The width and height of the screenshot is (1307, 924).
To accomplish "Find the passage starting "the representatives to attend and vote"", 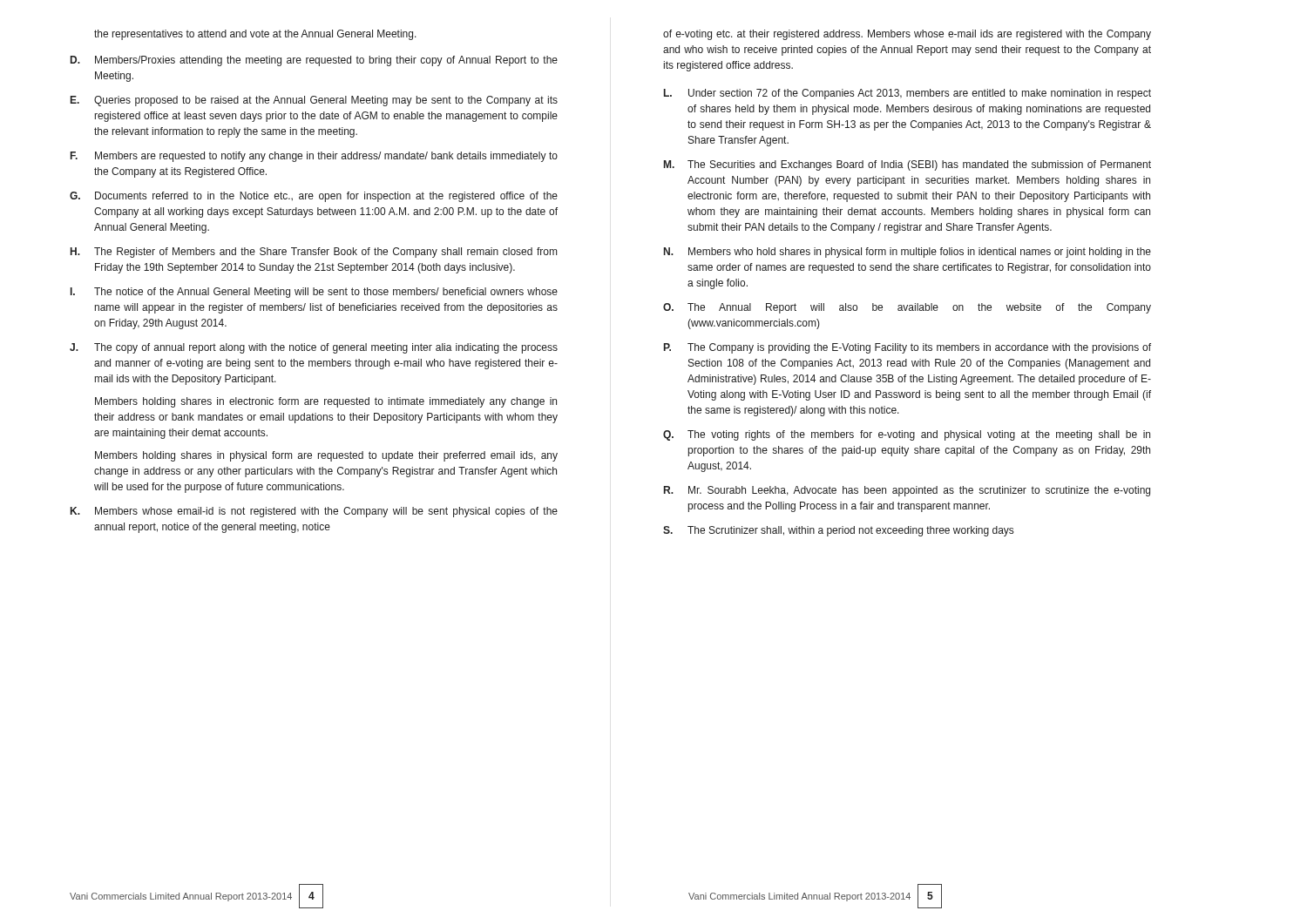I will coord(255,34).
